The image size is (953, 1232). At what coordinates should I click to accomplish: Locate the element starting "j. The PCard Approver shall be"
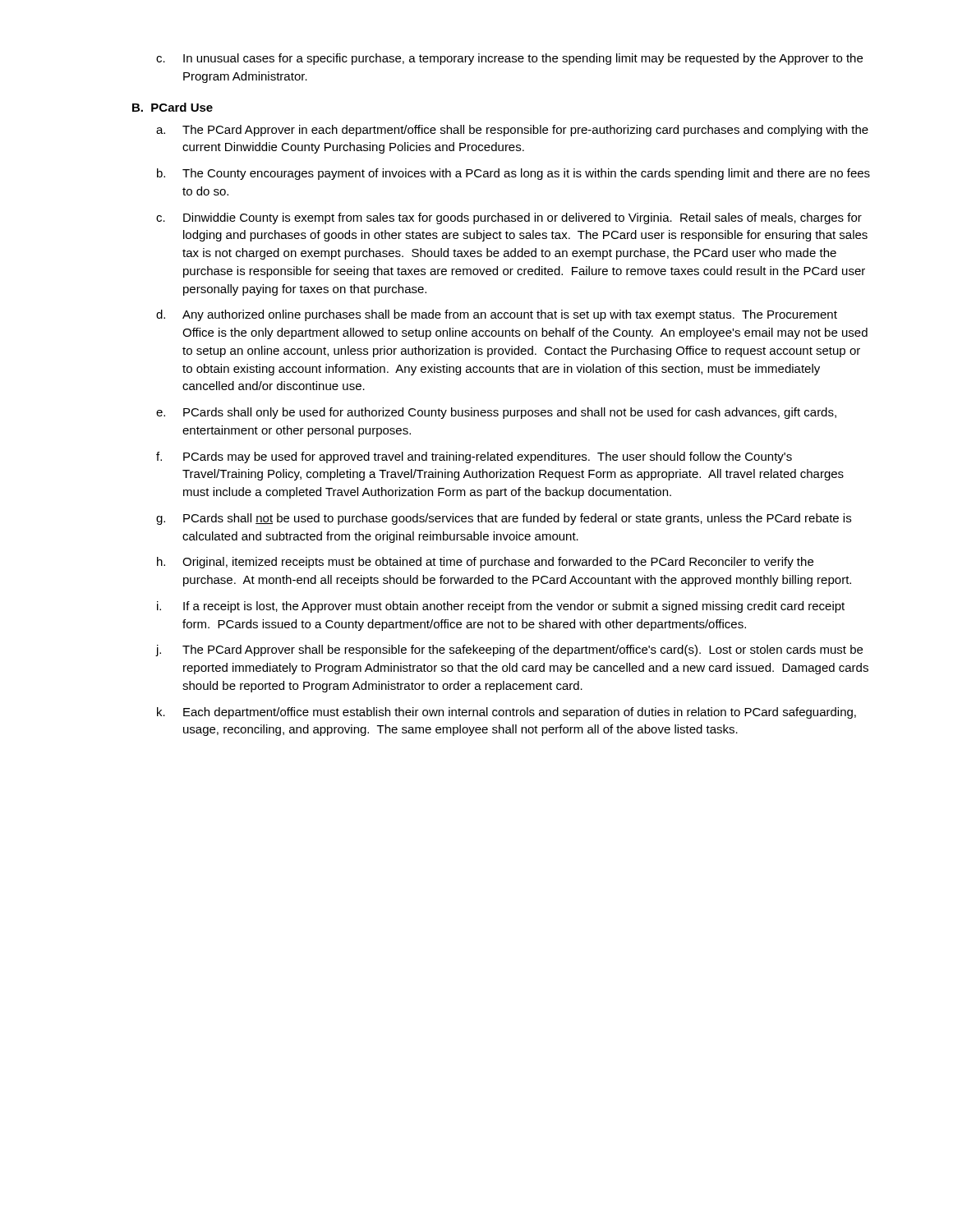click(513, 668)
